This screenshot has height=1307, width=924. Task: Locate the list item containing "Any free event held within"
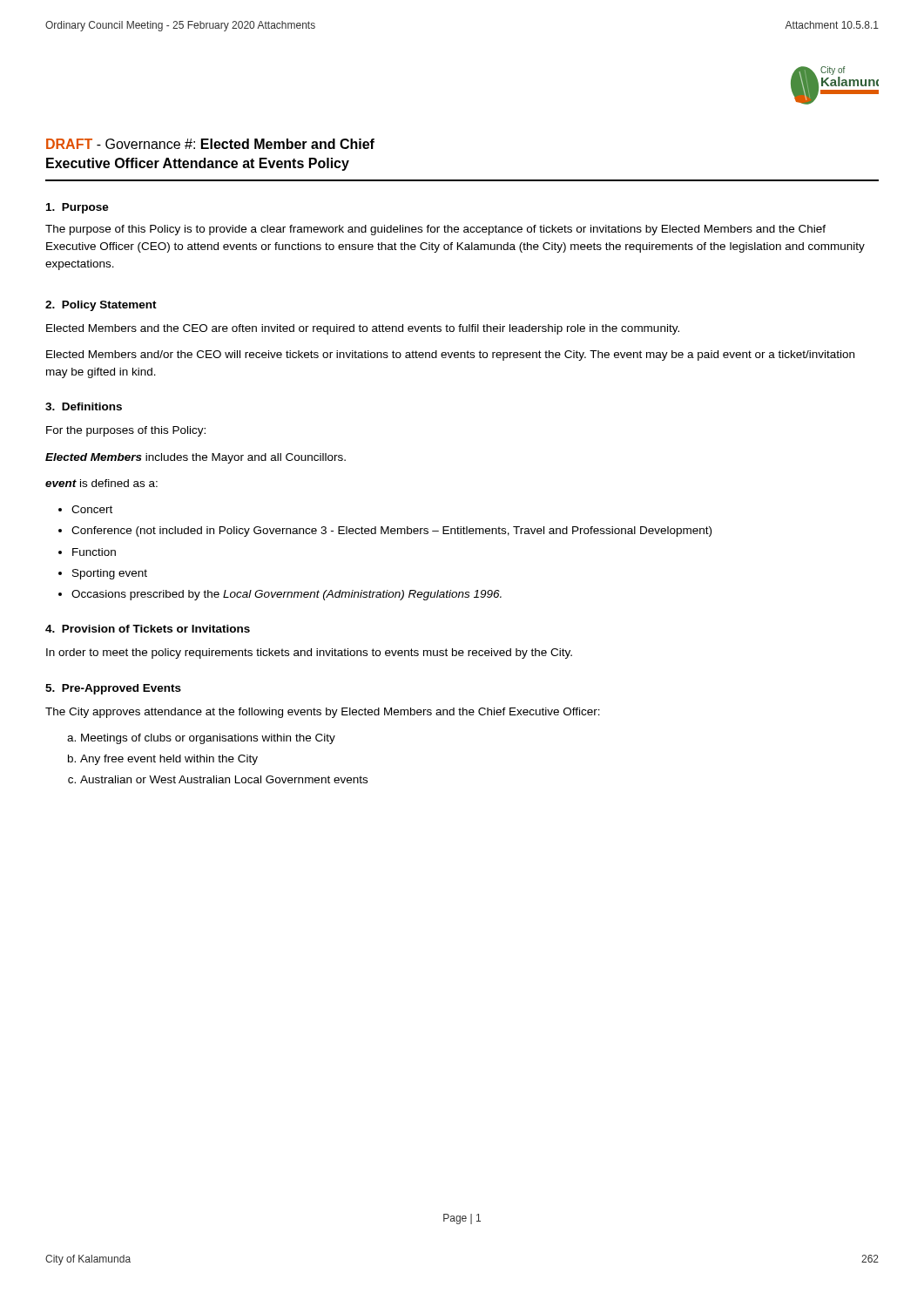click(x=169, y=759)
